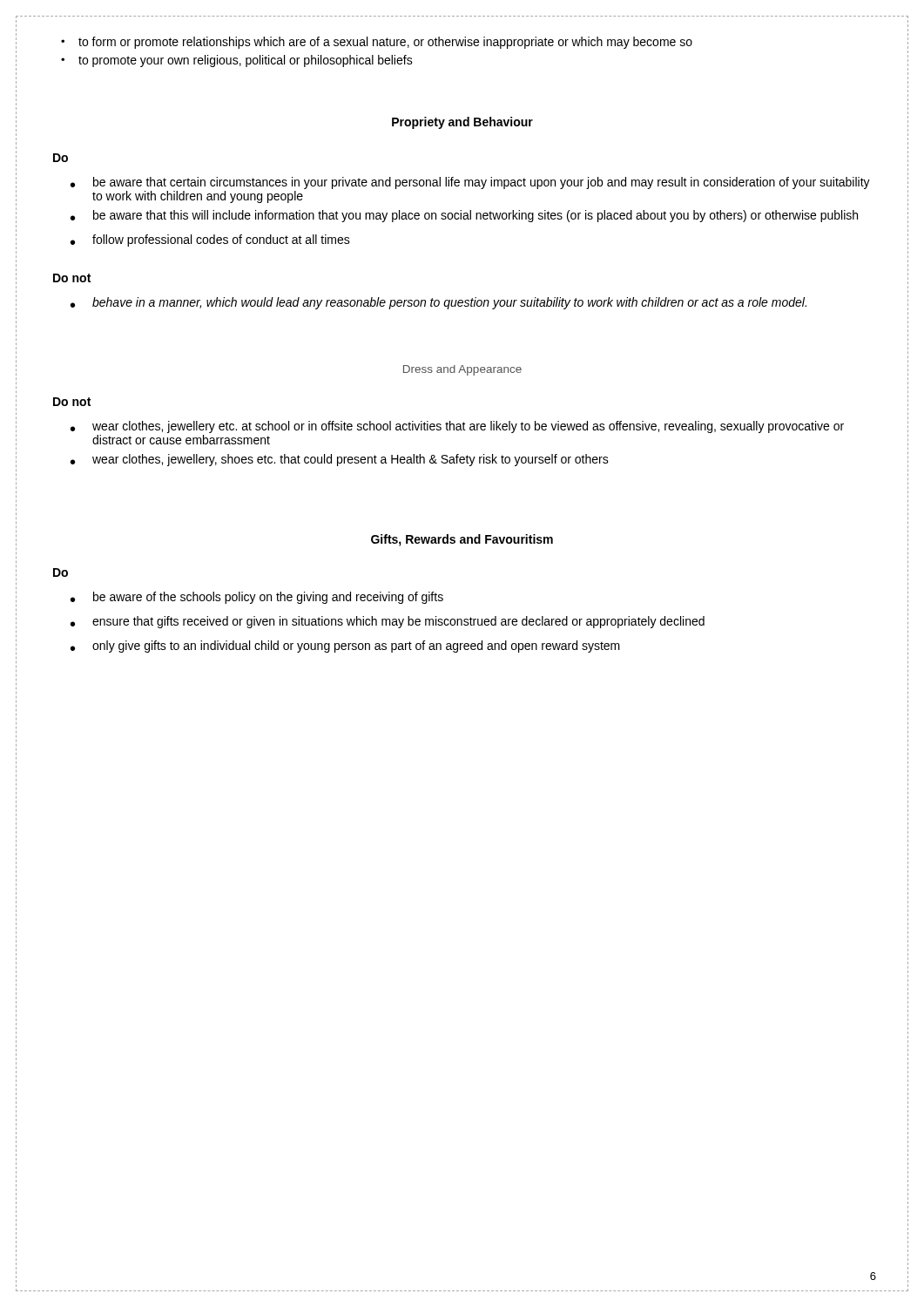Find the element starting "• be aware of the schools policy"
This screenshot has width=924, height=1307.
coord(257,599)
